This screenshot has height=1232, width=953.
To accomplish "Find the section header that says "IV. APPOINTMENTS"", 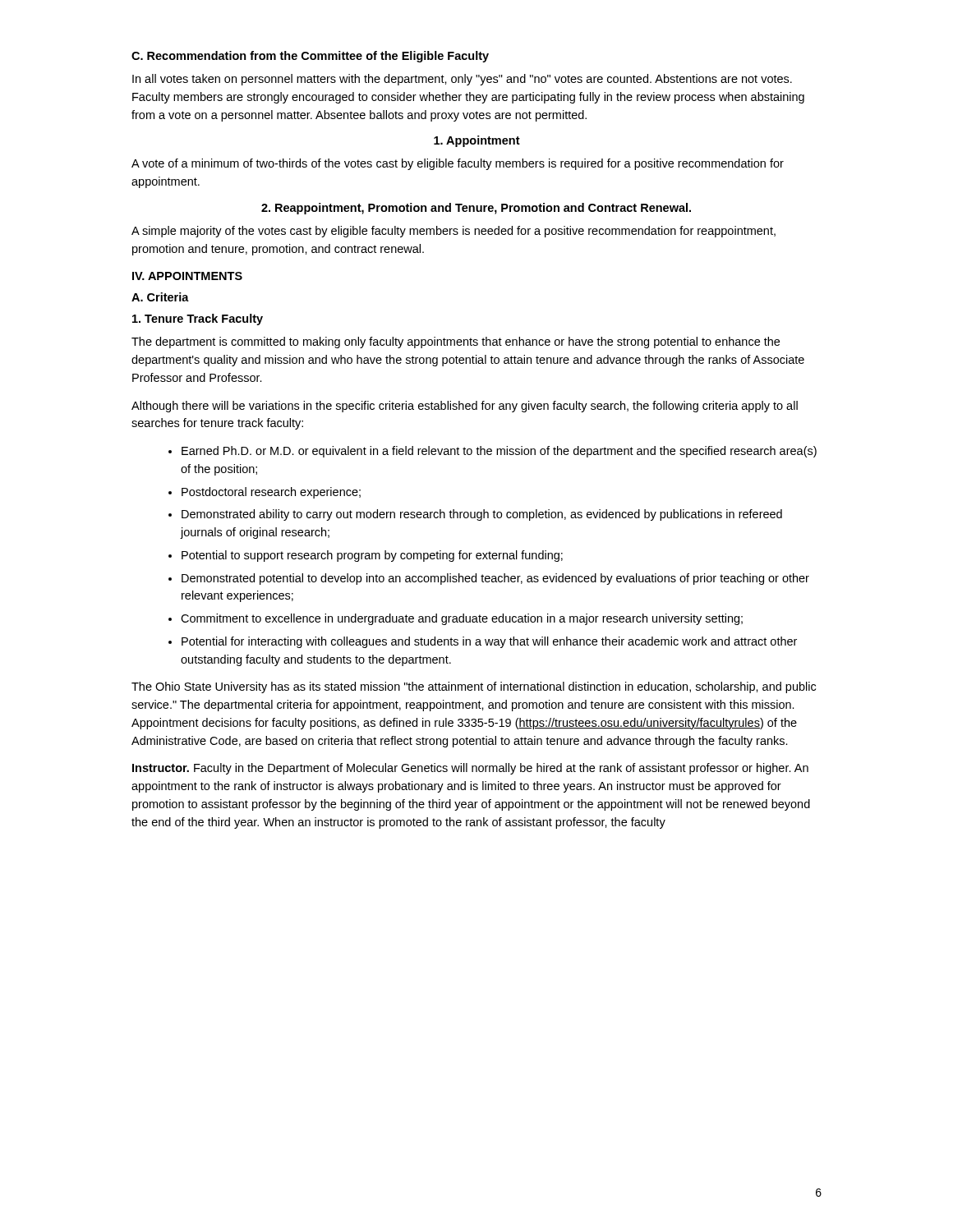I will [x=187, y=276].
